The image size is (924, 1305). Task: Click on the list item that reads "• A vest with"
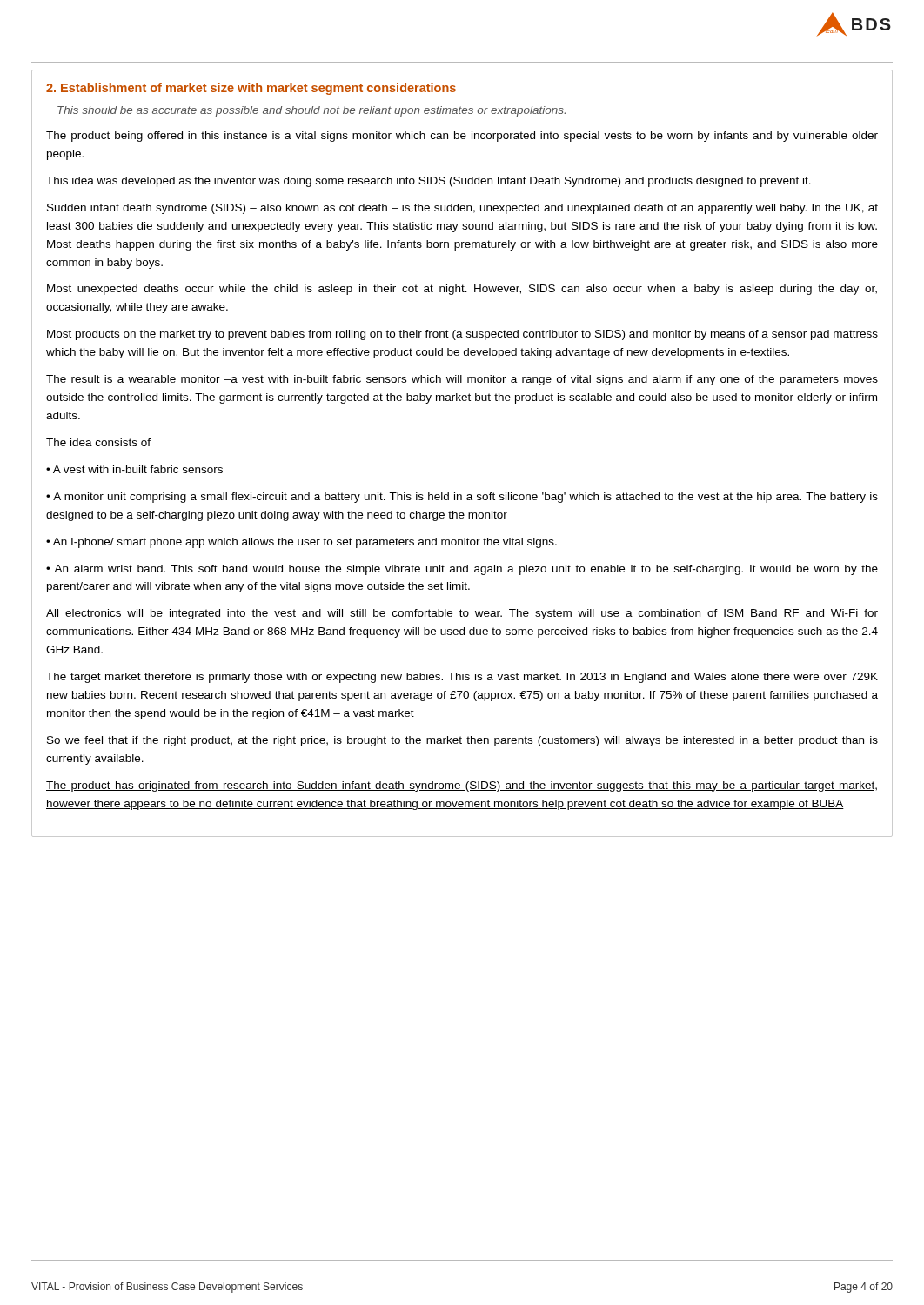tap(135, 469)
